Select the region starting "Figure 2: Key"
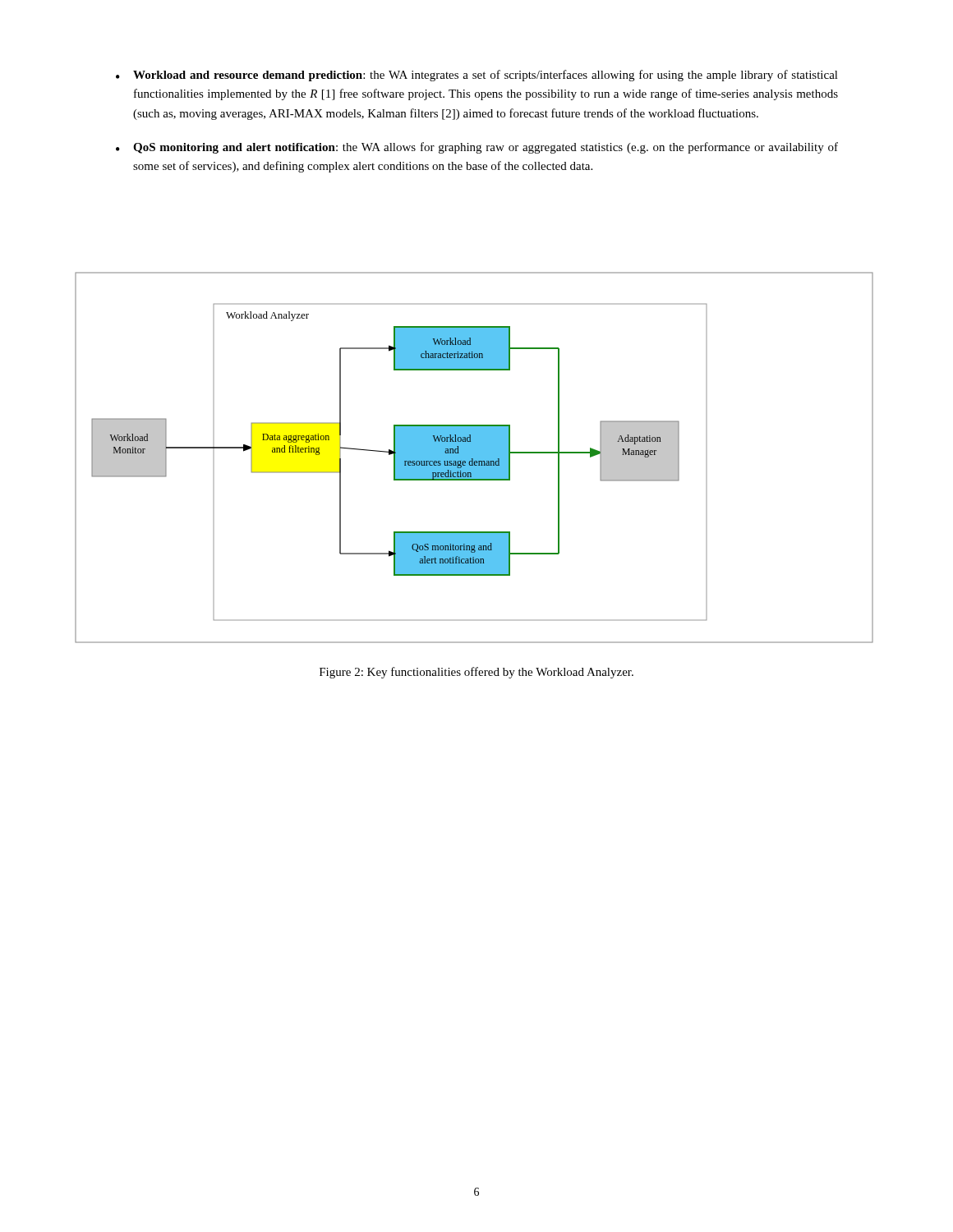Image resolution: width=953 pixels, height=1232 pixels. coord(476,672)
